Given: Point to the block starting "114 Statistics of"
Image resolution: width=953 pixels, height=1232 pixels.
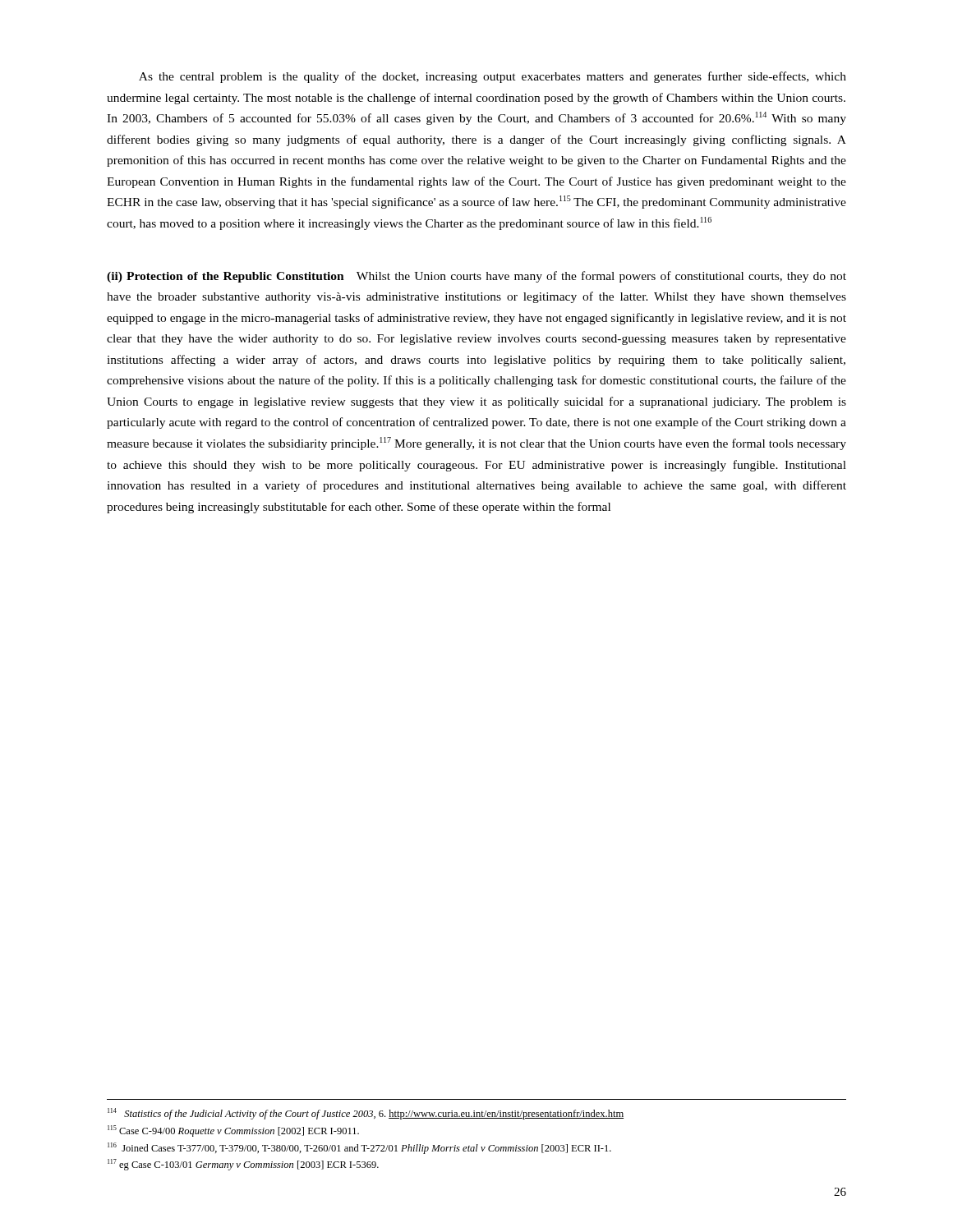Looking at the screenshot, I should pyautogui.click(x=476, y=1140).
